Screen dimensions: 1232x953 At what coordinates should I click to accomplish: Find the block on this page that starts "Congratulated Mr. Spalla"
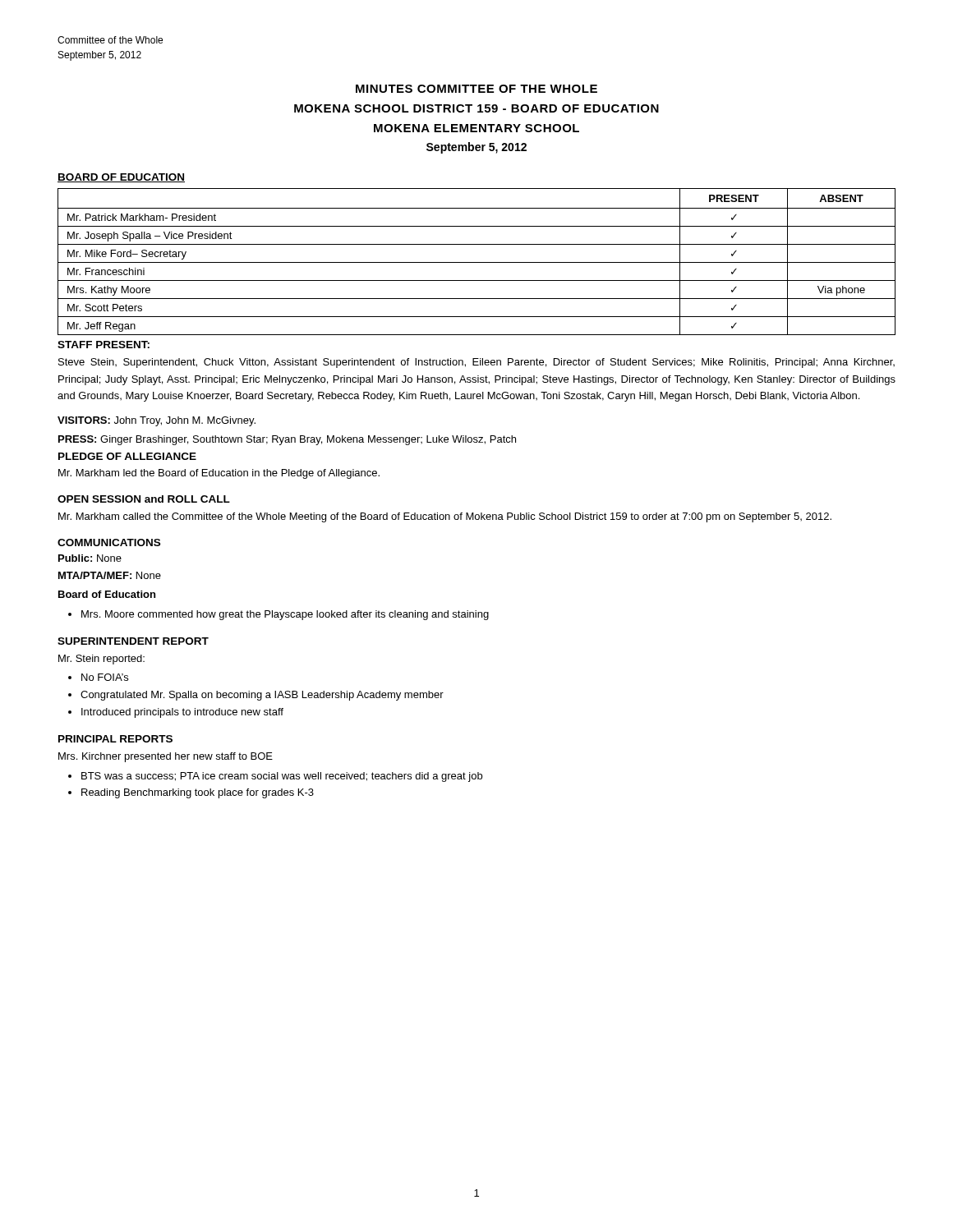pos(262,695)
